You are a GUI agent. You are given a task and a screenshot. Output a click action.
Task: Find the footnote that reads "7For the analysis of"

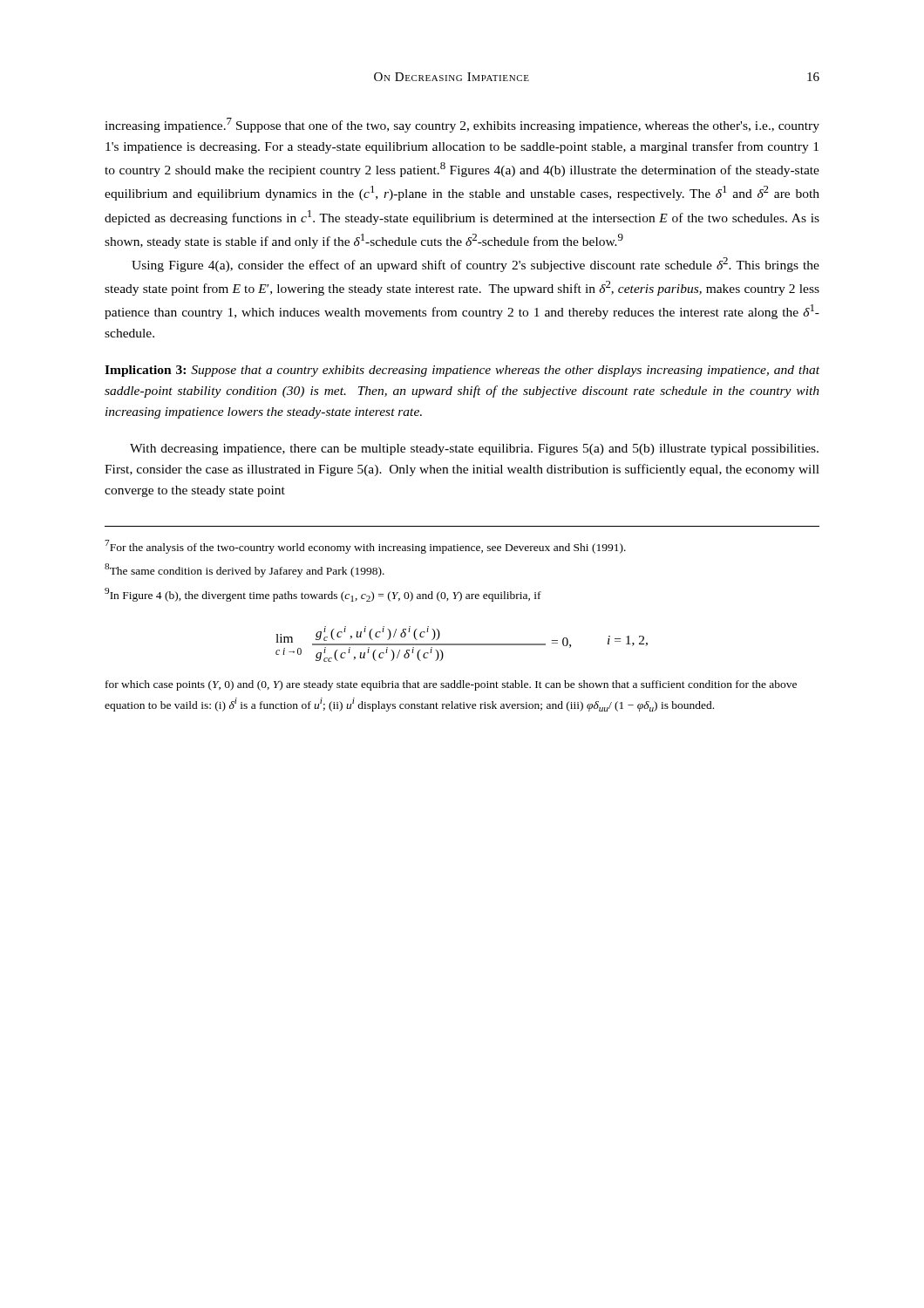pos(365,545)
